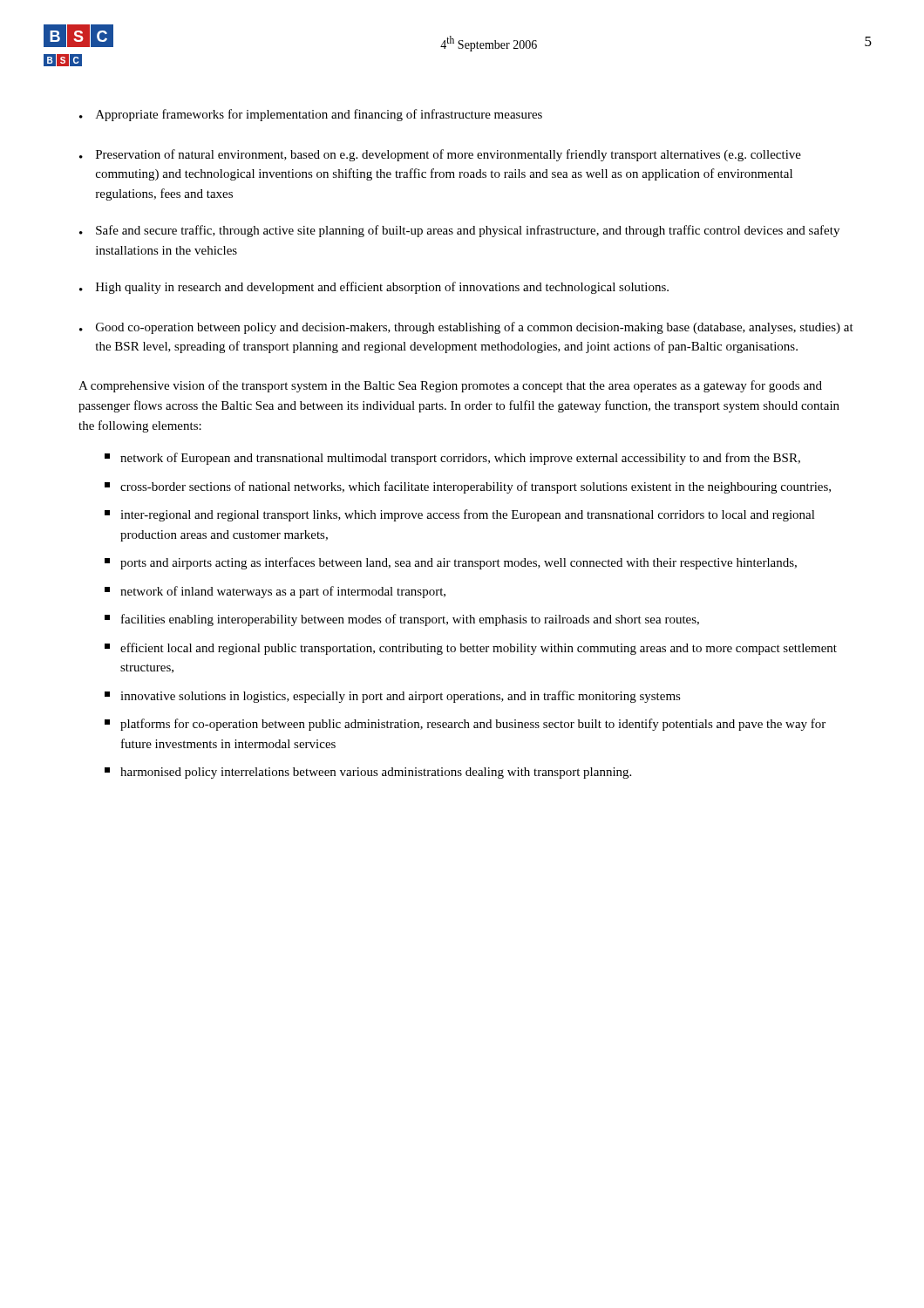Find the block on this page that starts "cross-border sections of national"
Viewport: 924px width, 1308px height.
point(468,487)
